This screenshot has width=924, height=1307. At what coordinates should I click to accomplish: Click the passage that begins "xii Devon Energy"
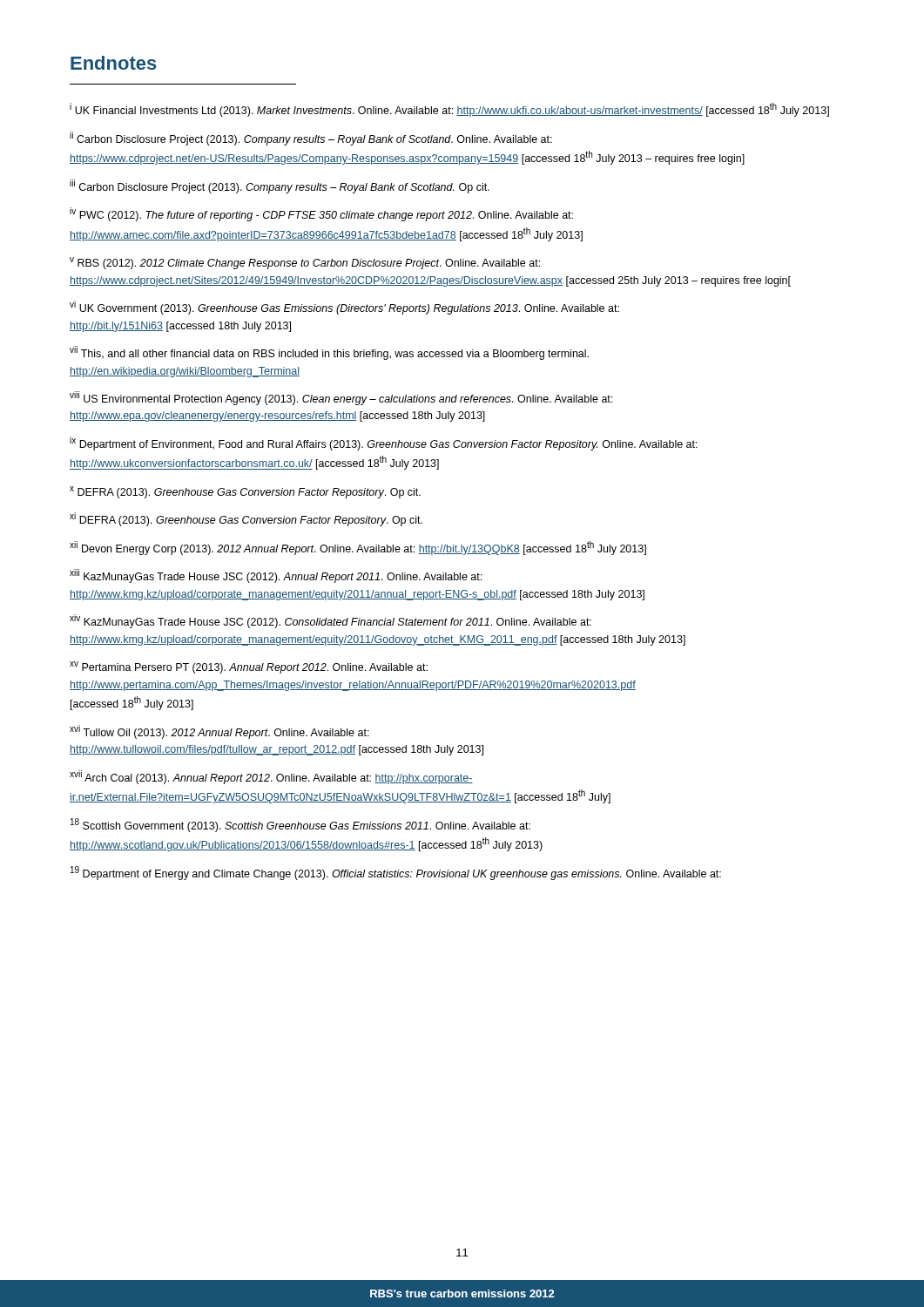358,548
